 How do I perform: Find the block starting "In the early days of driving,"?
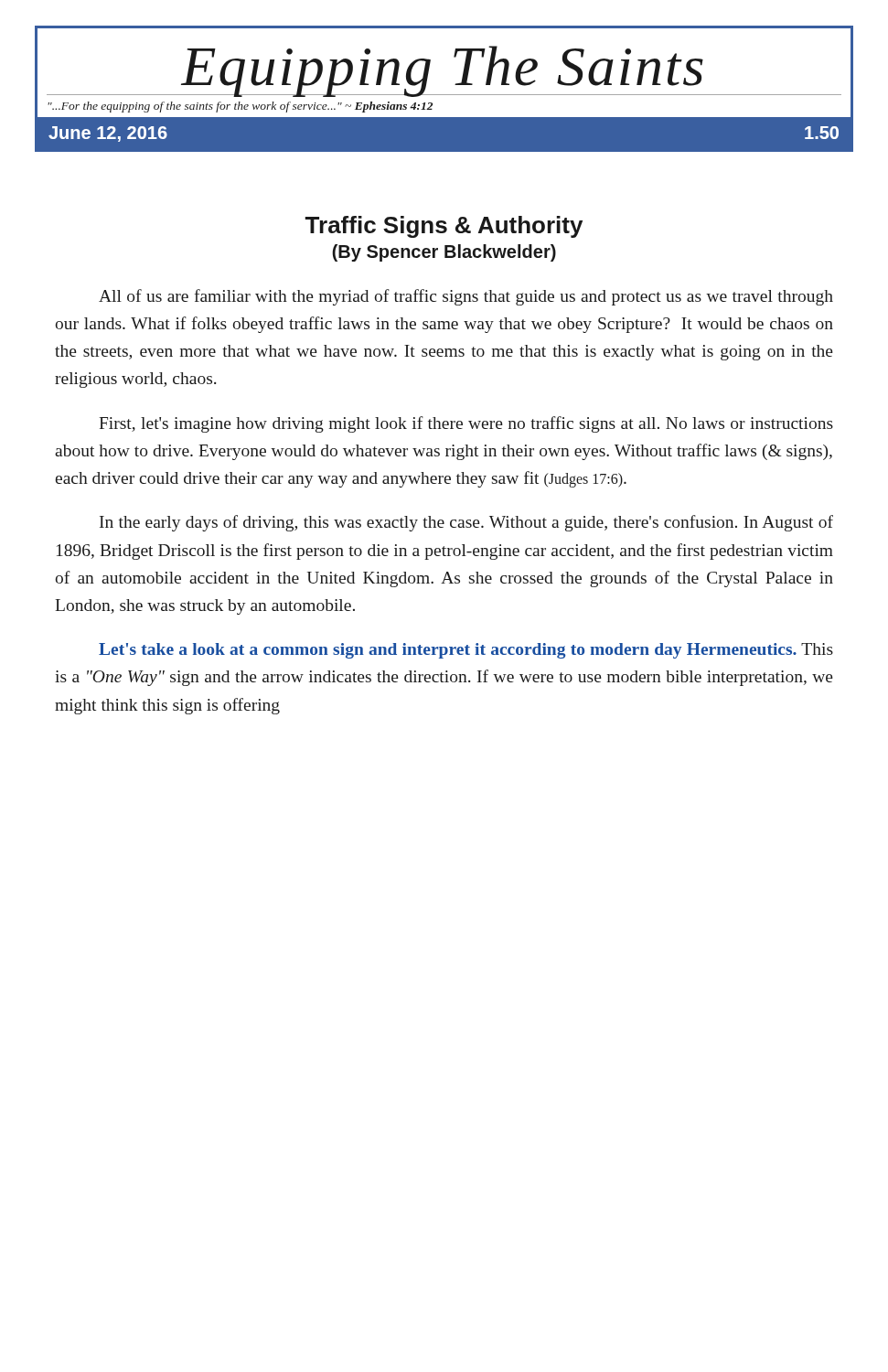tap(444, 564)
